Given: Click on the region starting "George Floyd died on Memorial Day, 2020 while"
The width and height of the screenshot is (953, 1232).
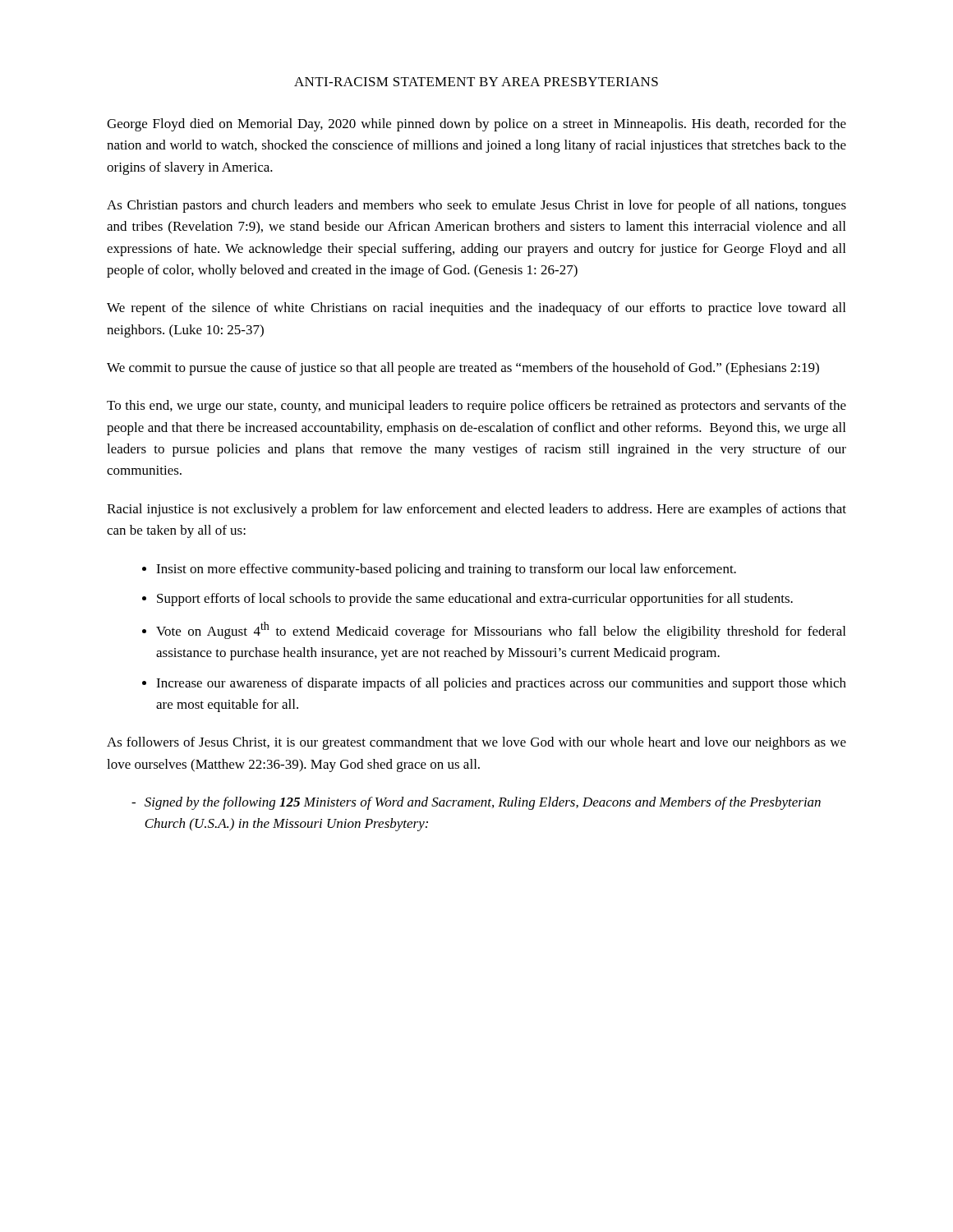Looking at the screenshot, I should coord(476,145).
